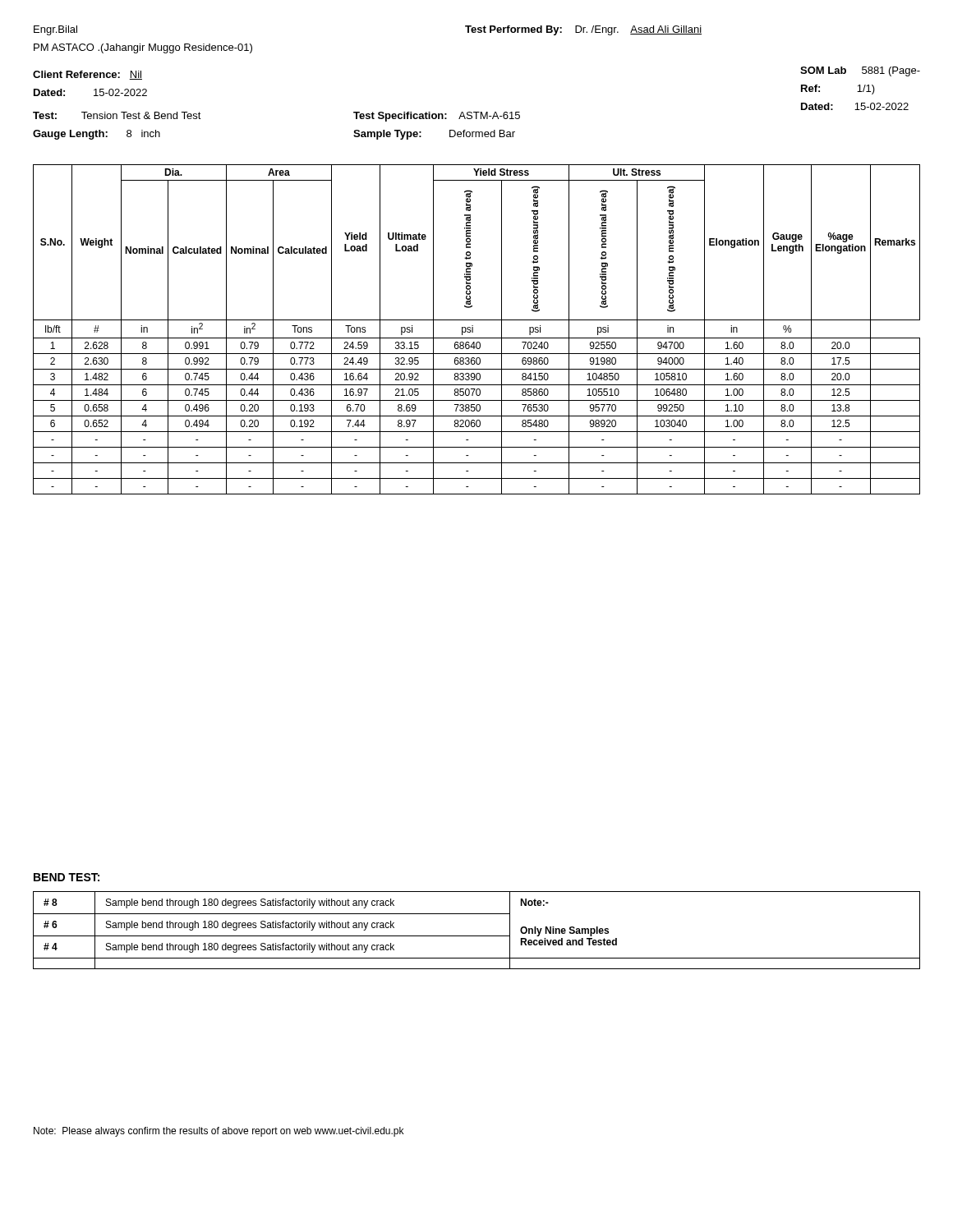Point to the text block starting "Note: Please always"
953x1232 pixels.
click(x=218, y=1131)
